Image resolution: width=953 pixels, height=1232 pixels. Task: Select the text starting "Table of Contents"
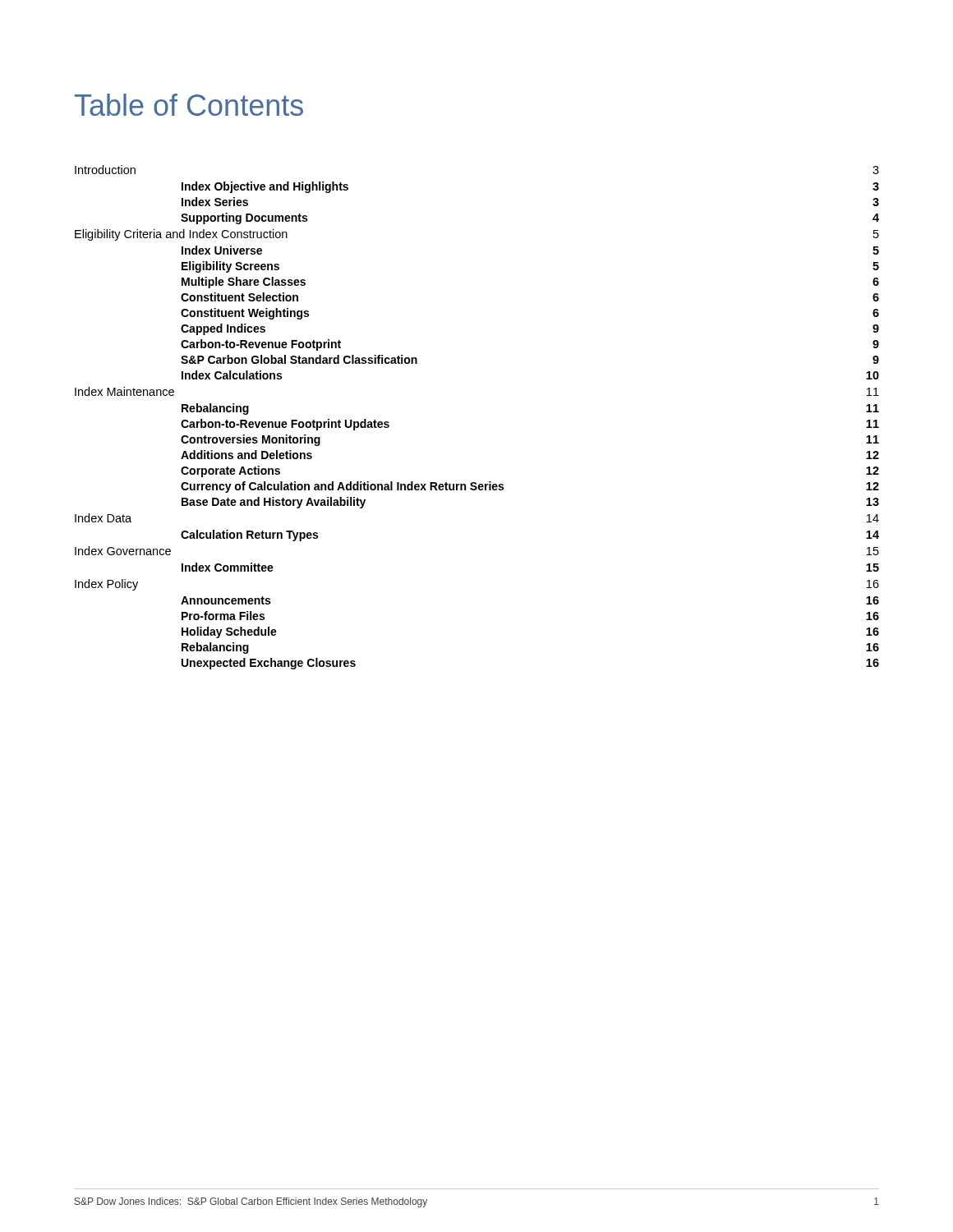[x=189, y=106]
